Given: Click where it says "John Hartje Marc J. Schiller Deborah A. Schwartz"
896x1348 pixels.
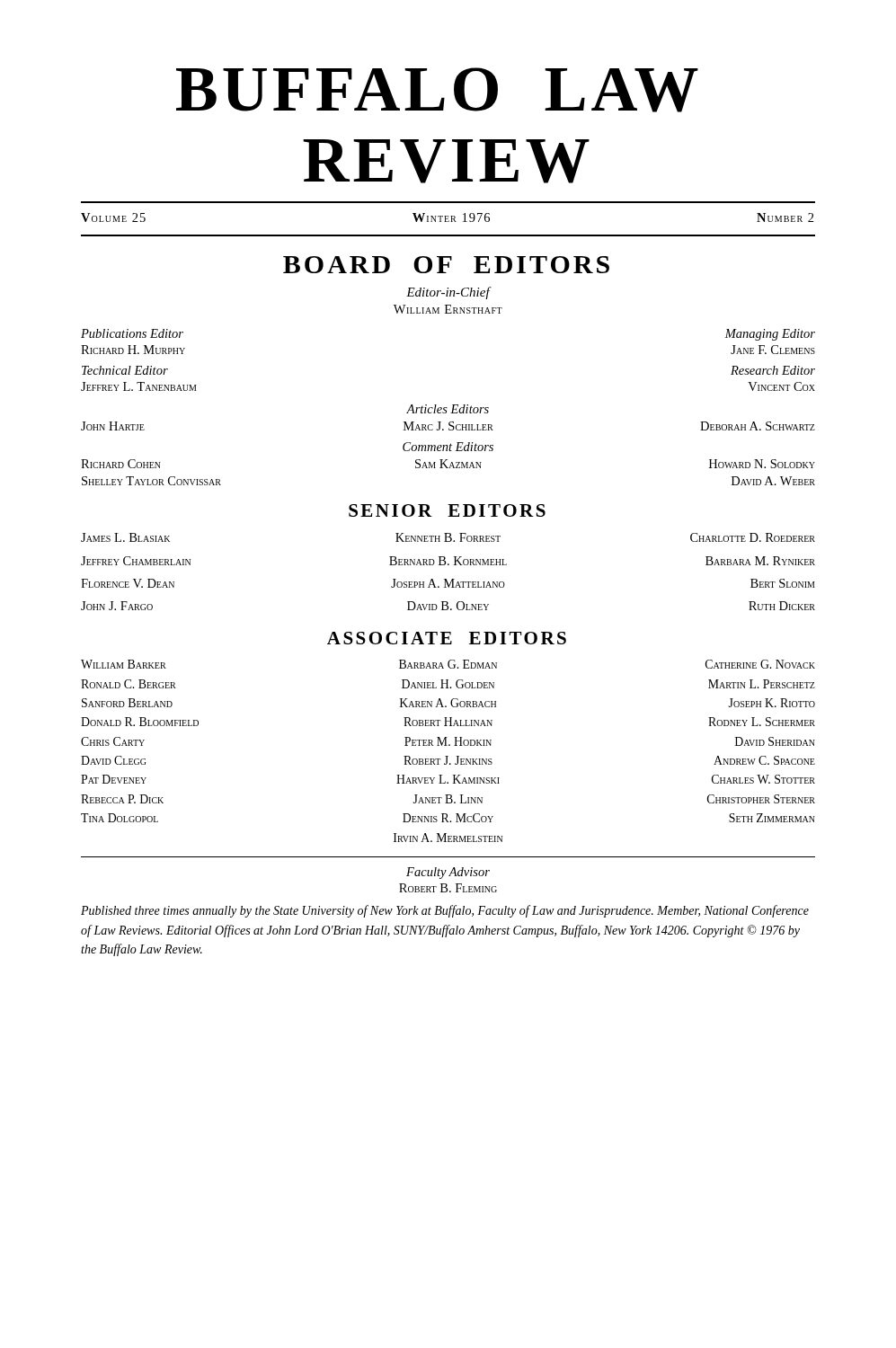Looking at the screenshot, I should pyautogui.click(x=448, y=427).
